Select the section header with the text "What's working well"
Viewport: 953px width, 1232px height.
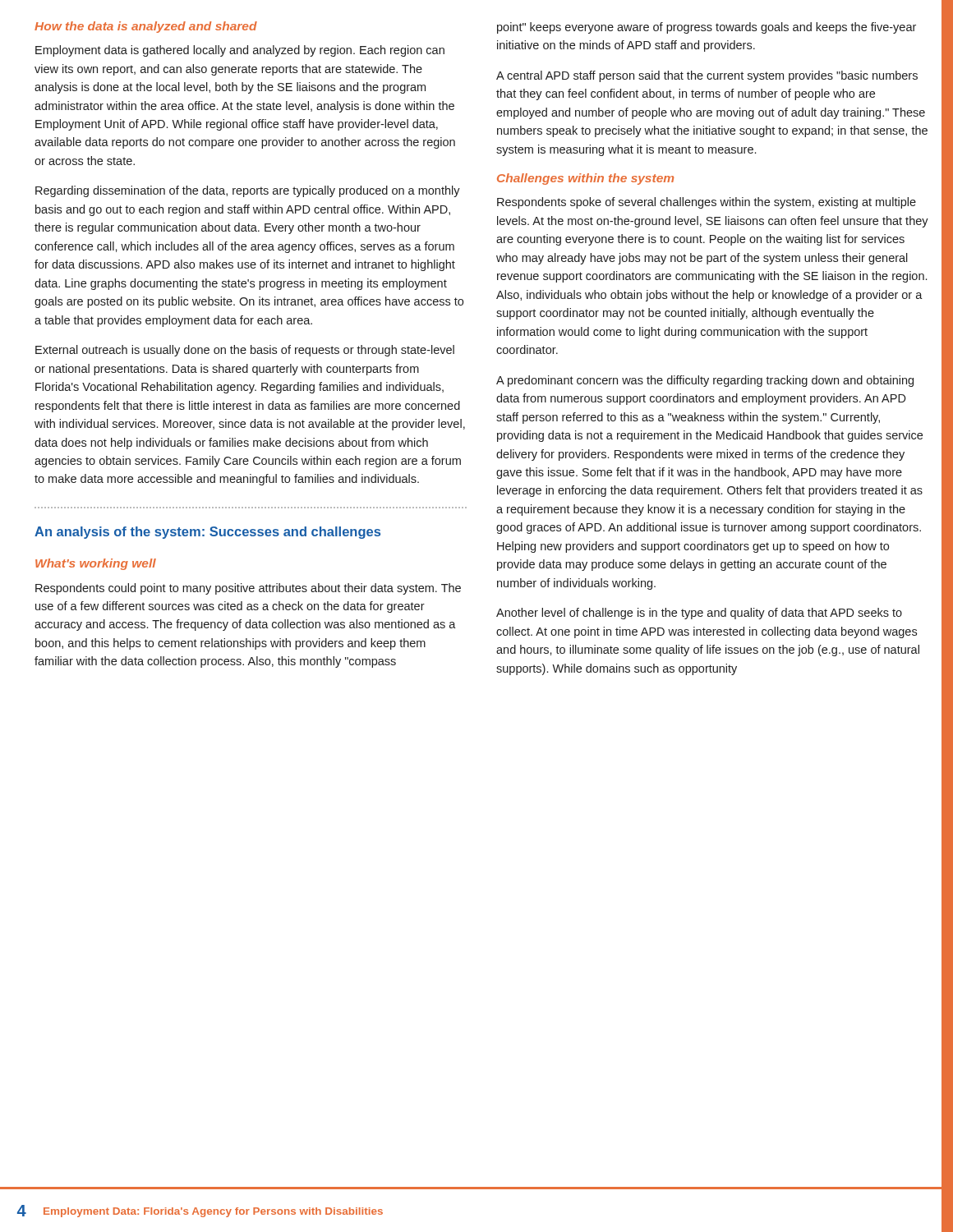tap(96, 564)
